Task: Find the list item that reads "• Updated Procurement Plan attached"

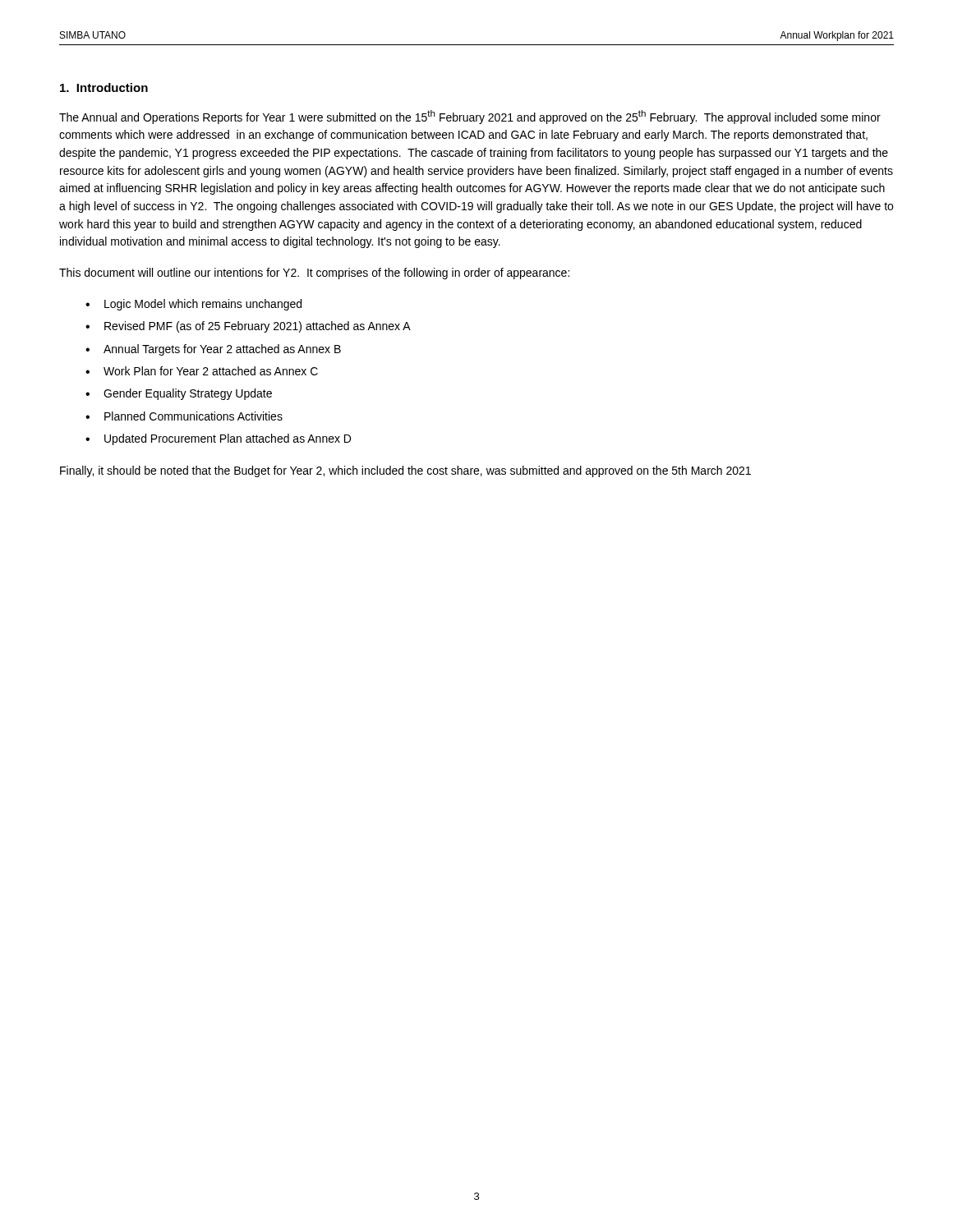Action: (x=218, y=439)
